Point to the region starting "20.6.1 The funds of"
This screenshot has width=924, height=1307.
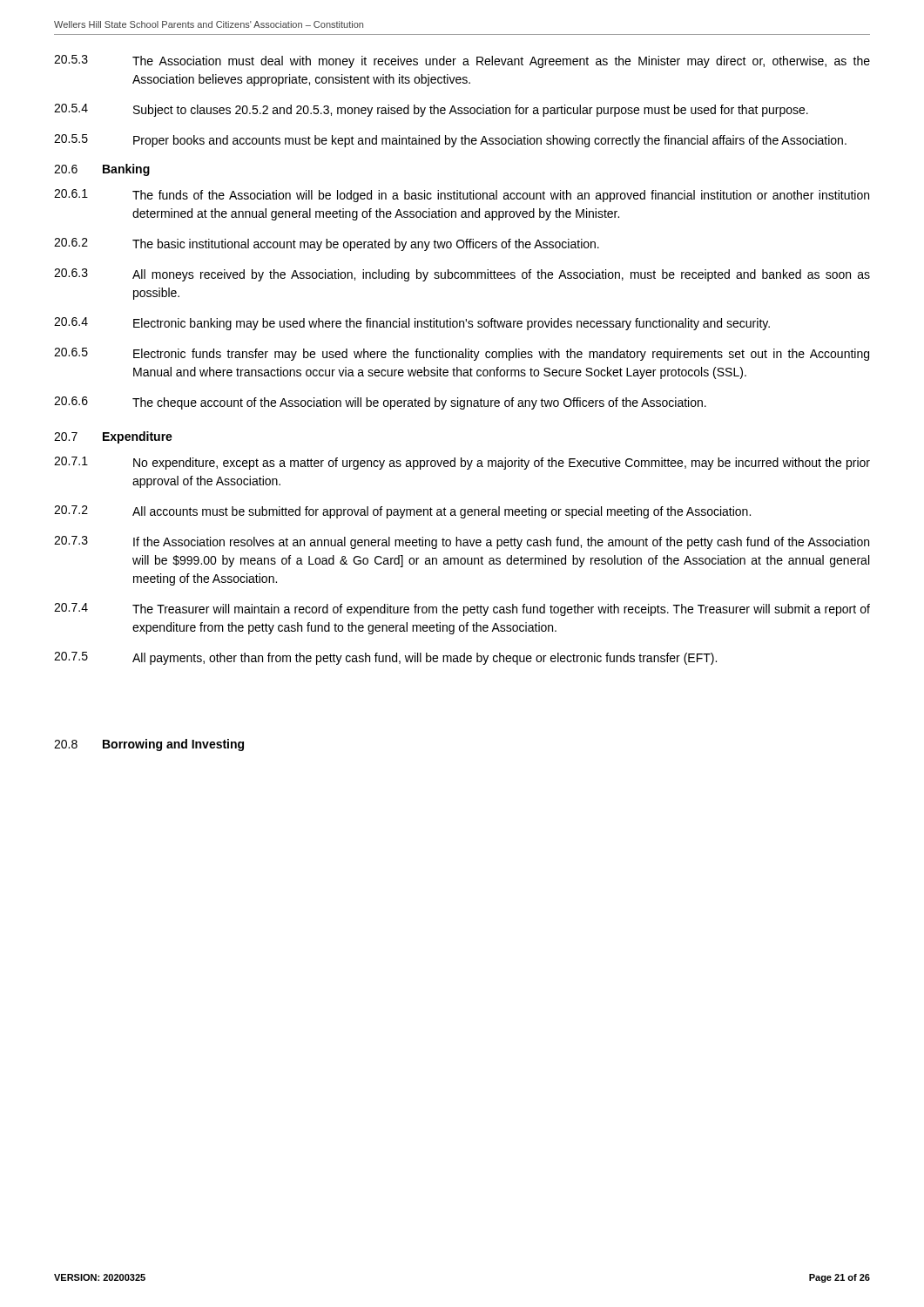462,205
